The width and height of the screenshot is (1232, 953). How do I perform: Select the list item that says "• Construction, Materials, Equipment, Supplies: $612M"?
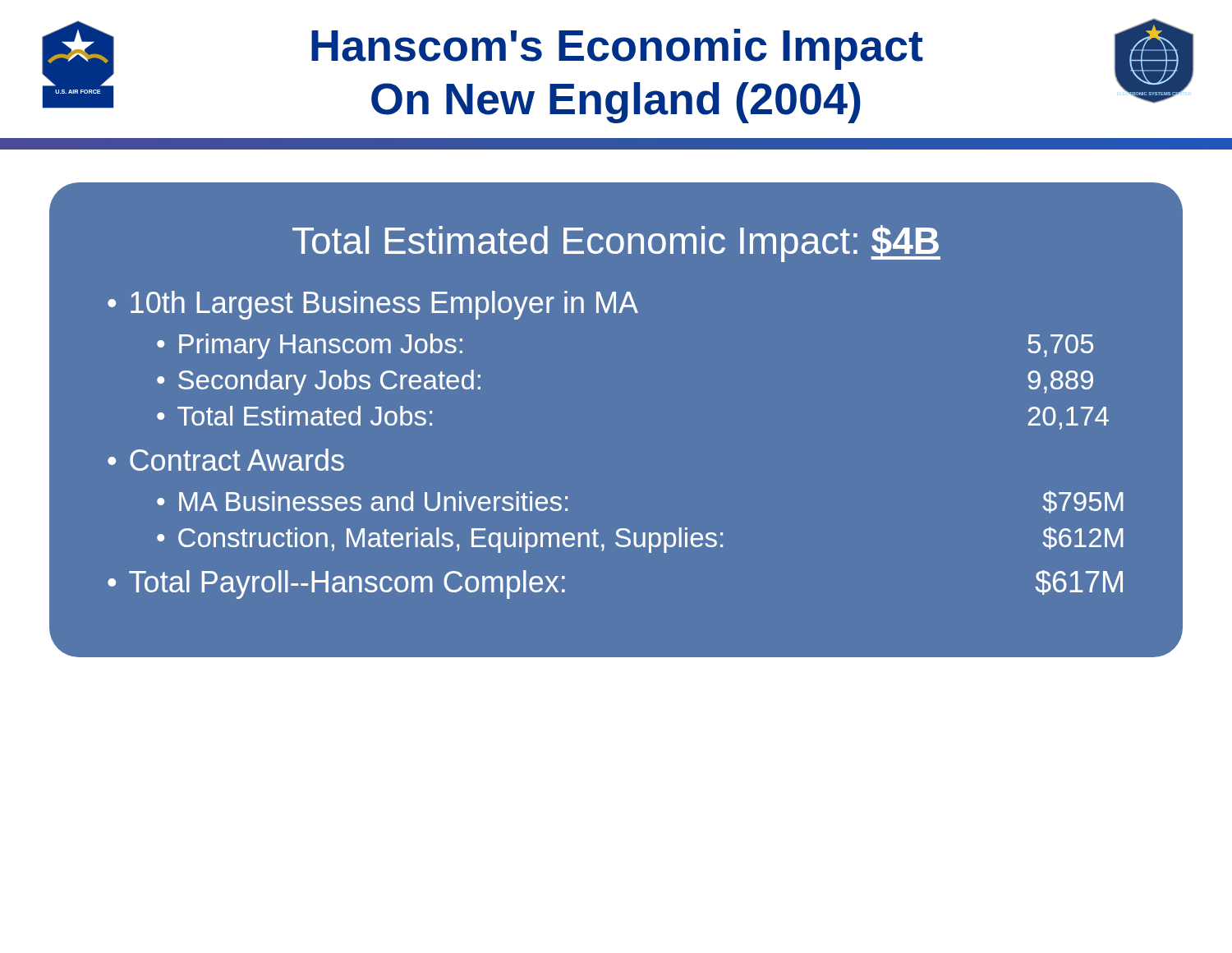pos(641,538)
